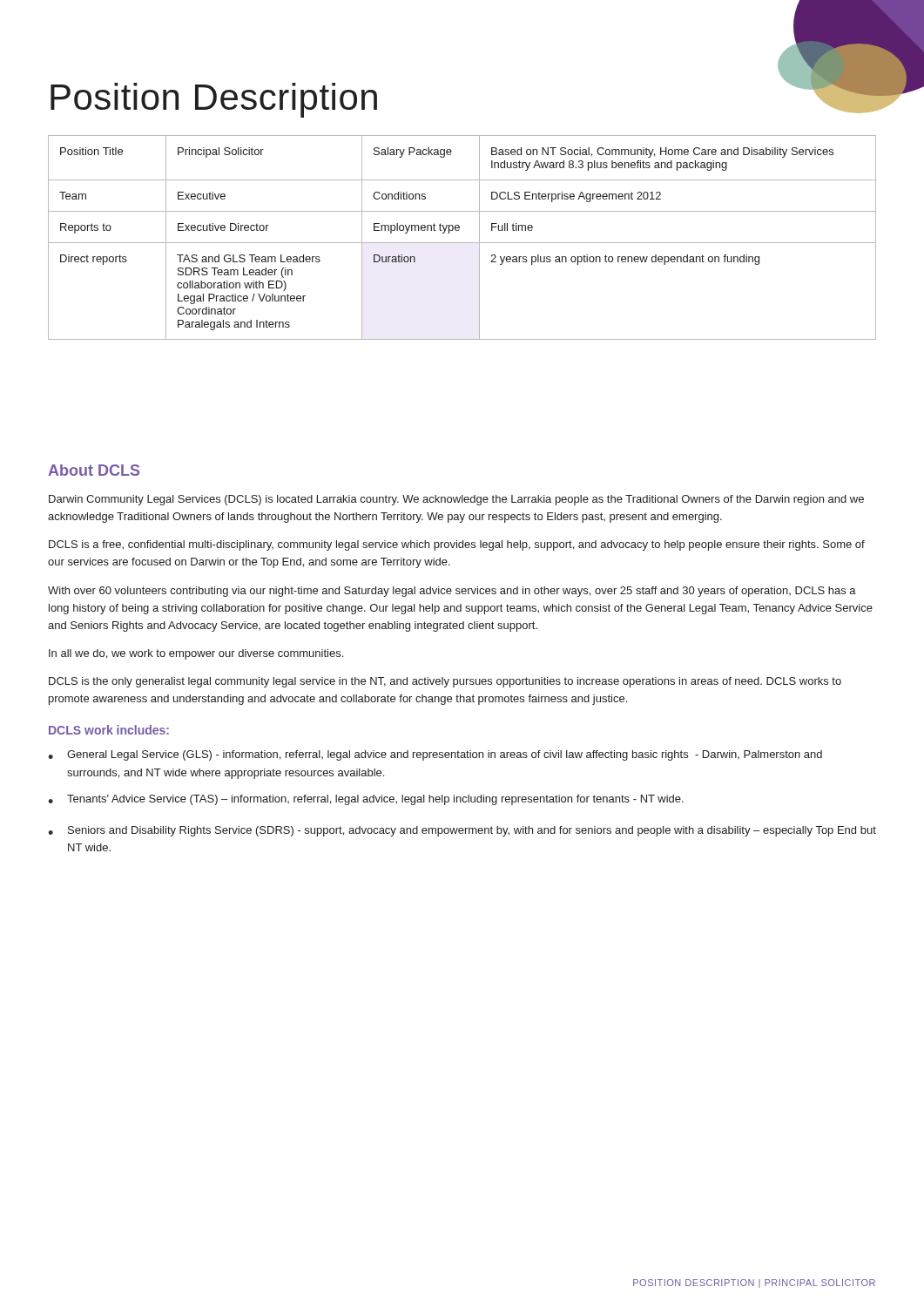Screen dimensions: 1307x924
Task: Click on the list item that says "• Tenants' Advice Service (TAS) – information, referral,"
Action: [x=366, y=801]
